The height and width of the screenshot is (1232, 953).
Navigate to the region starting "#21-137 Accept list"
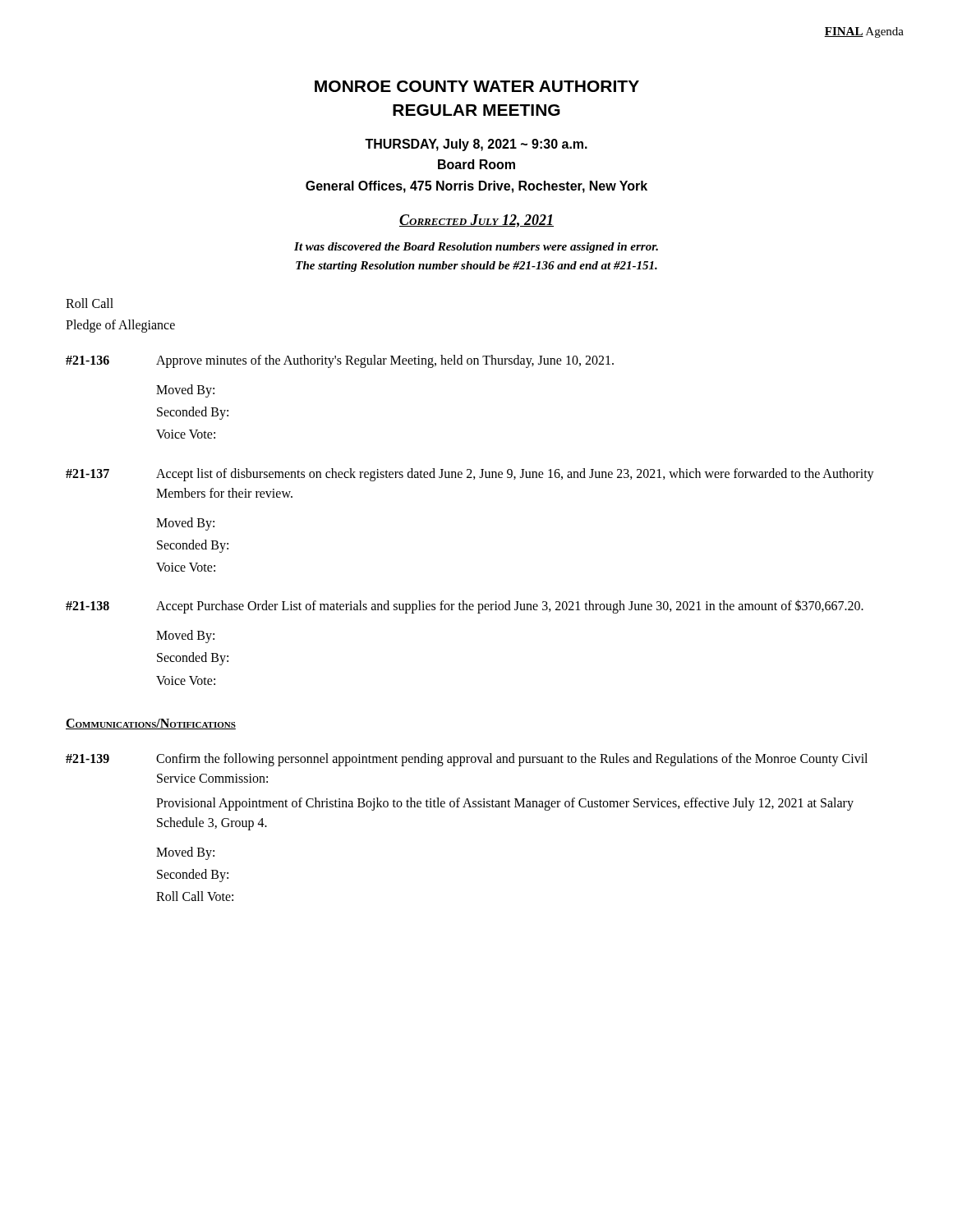470,475
